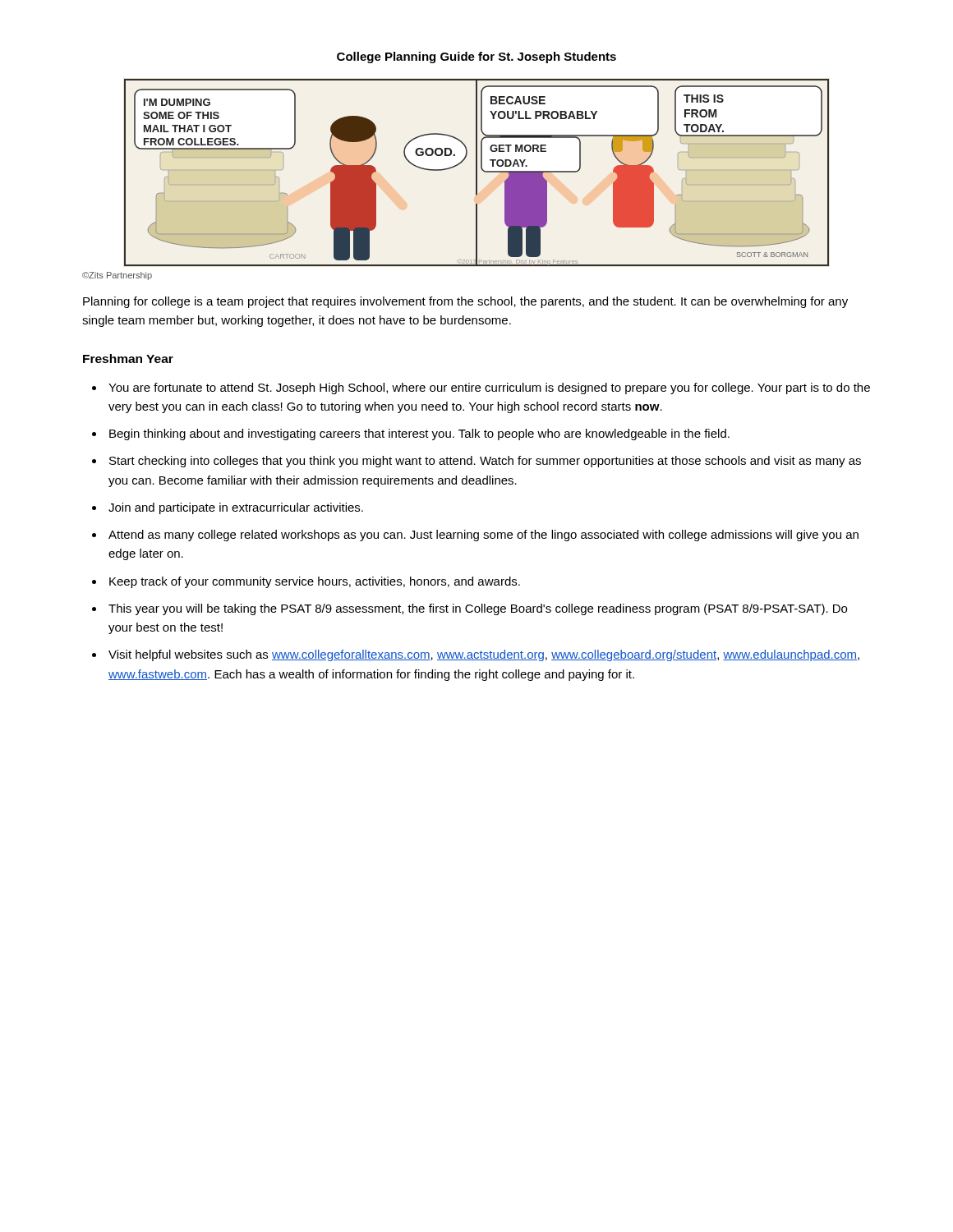Select the element starting "Start checking into colleges"
This screenshot has width=953, height=1232.
pos(485,470)
